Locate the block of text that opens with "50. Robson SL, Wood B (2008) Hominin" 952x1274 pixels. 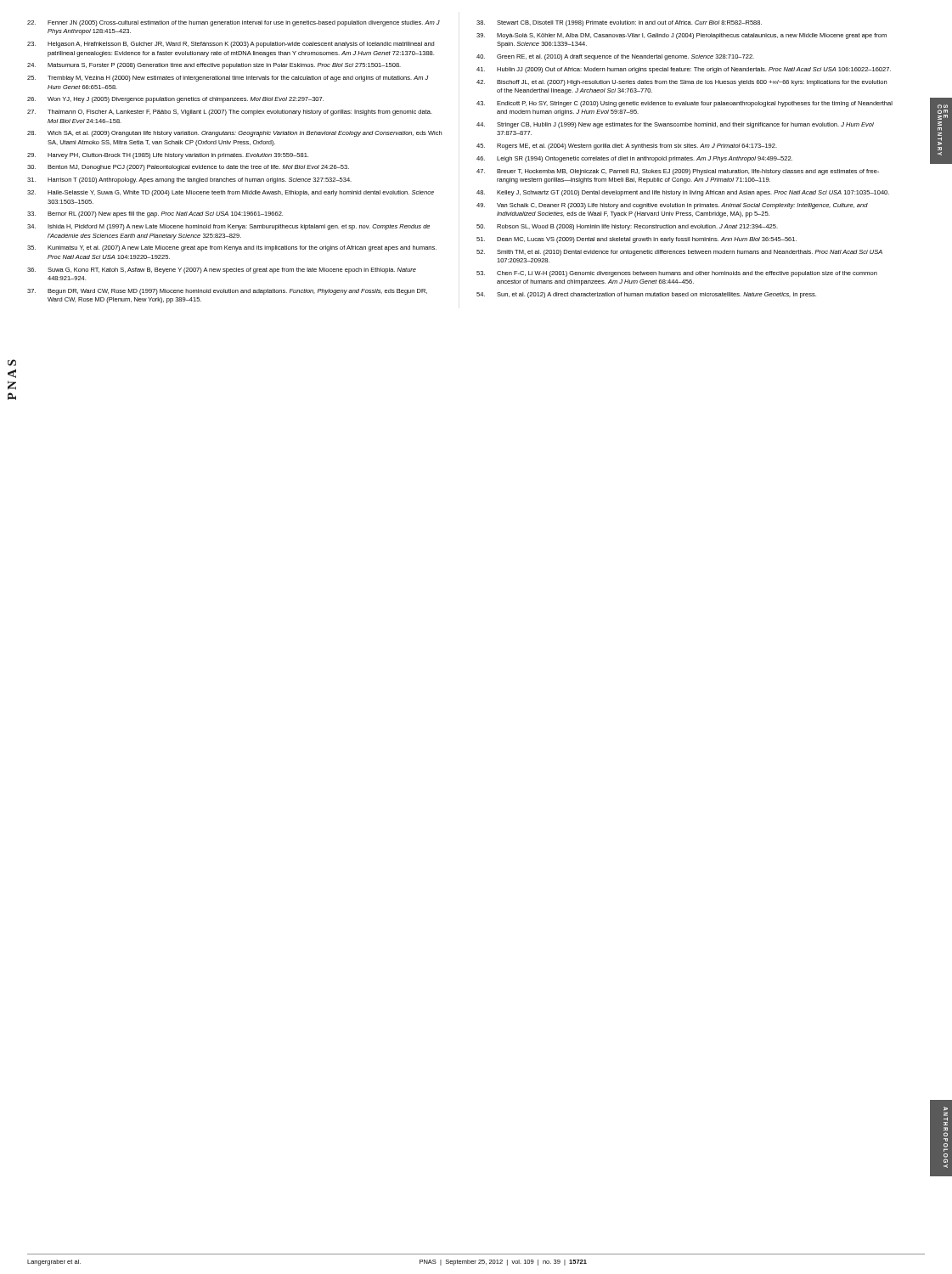click(684, 227)
